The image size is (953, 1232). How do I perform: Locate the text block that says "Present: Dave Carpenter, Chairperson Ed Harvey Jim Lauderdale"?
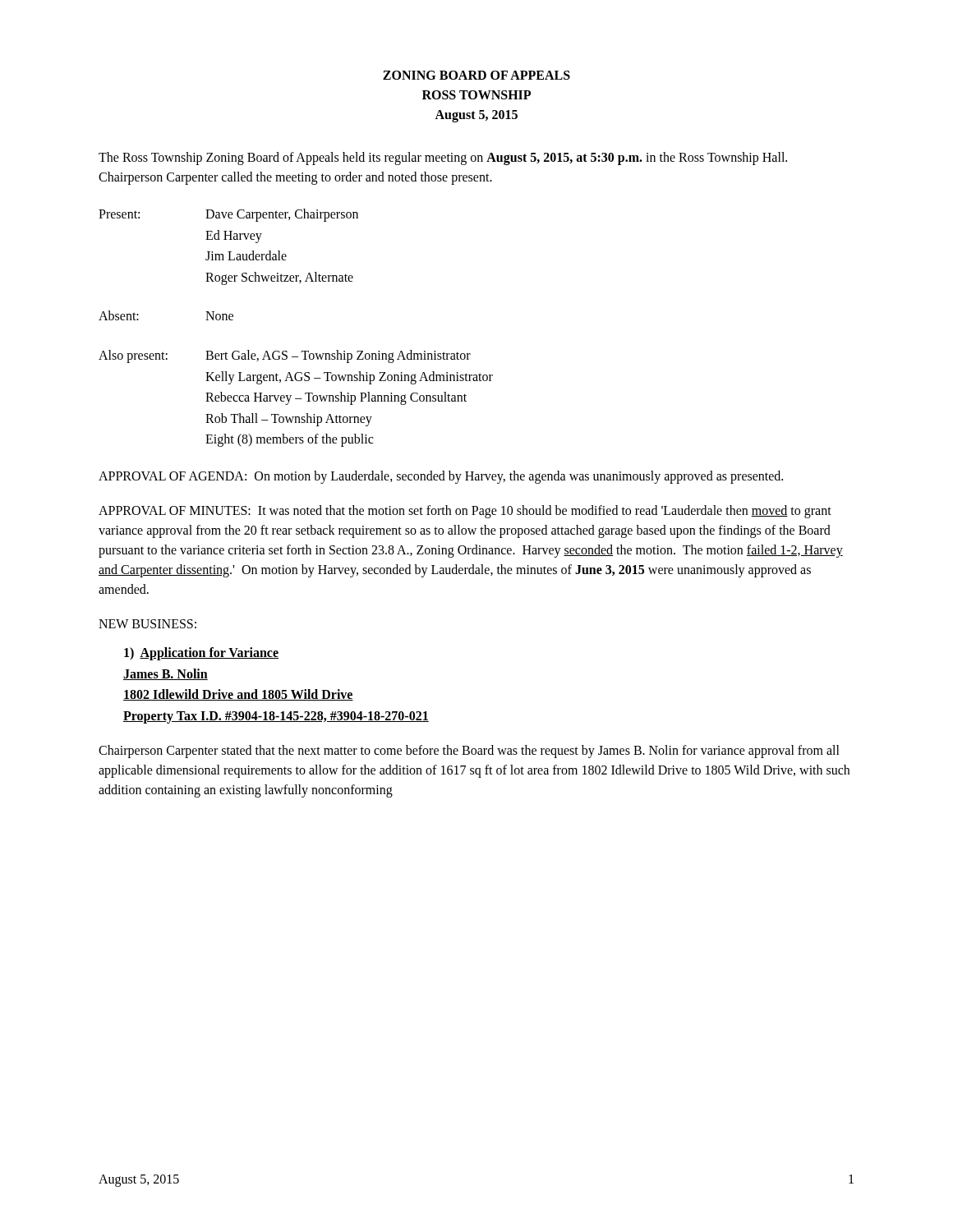pos(228,215)
